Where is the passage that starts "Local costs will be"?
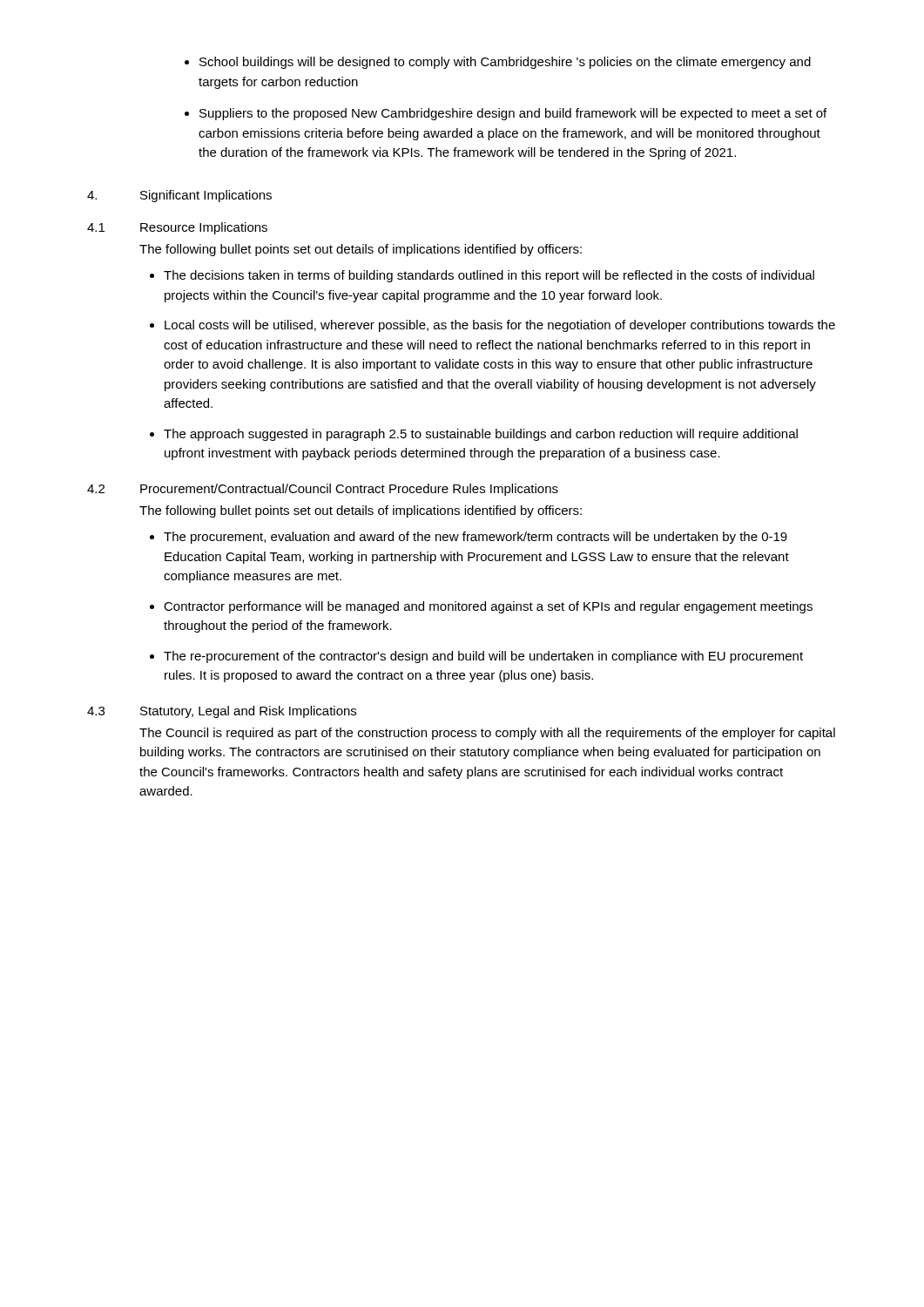Screen dimensions: 1307x924 click(x=500, y=364)
